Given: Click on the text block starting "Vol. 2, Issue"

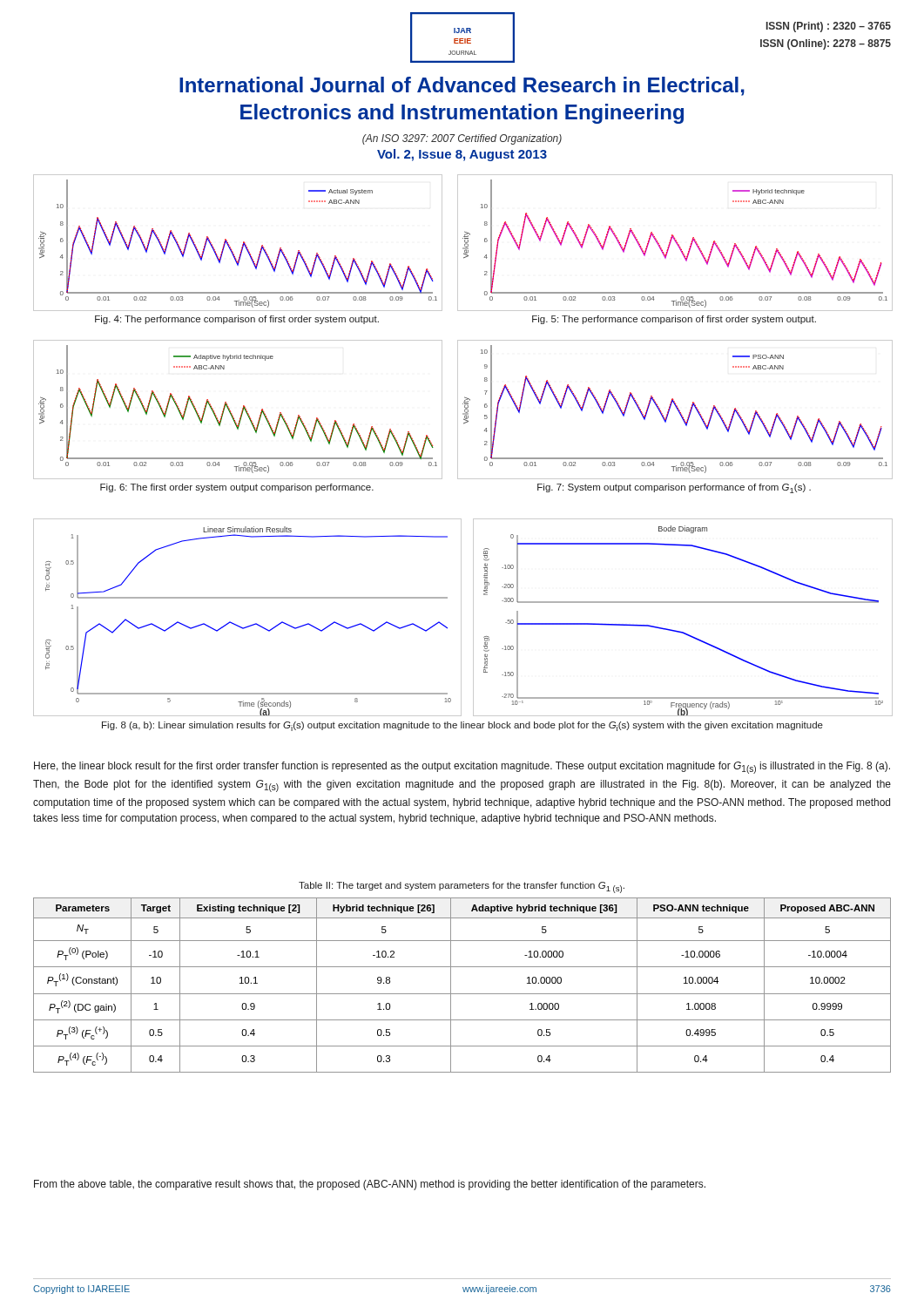Looking at the screenshot, I should 462,154.
